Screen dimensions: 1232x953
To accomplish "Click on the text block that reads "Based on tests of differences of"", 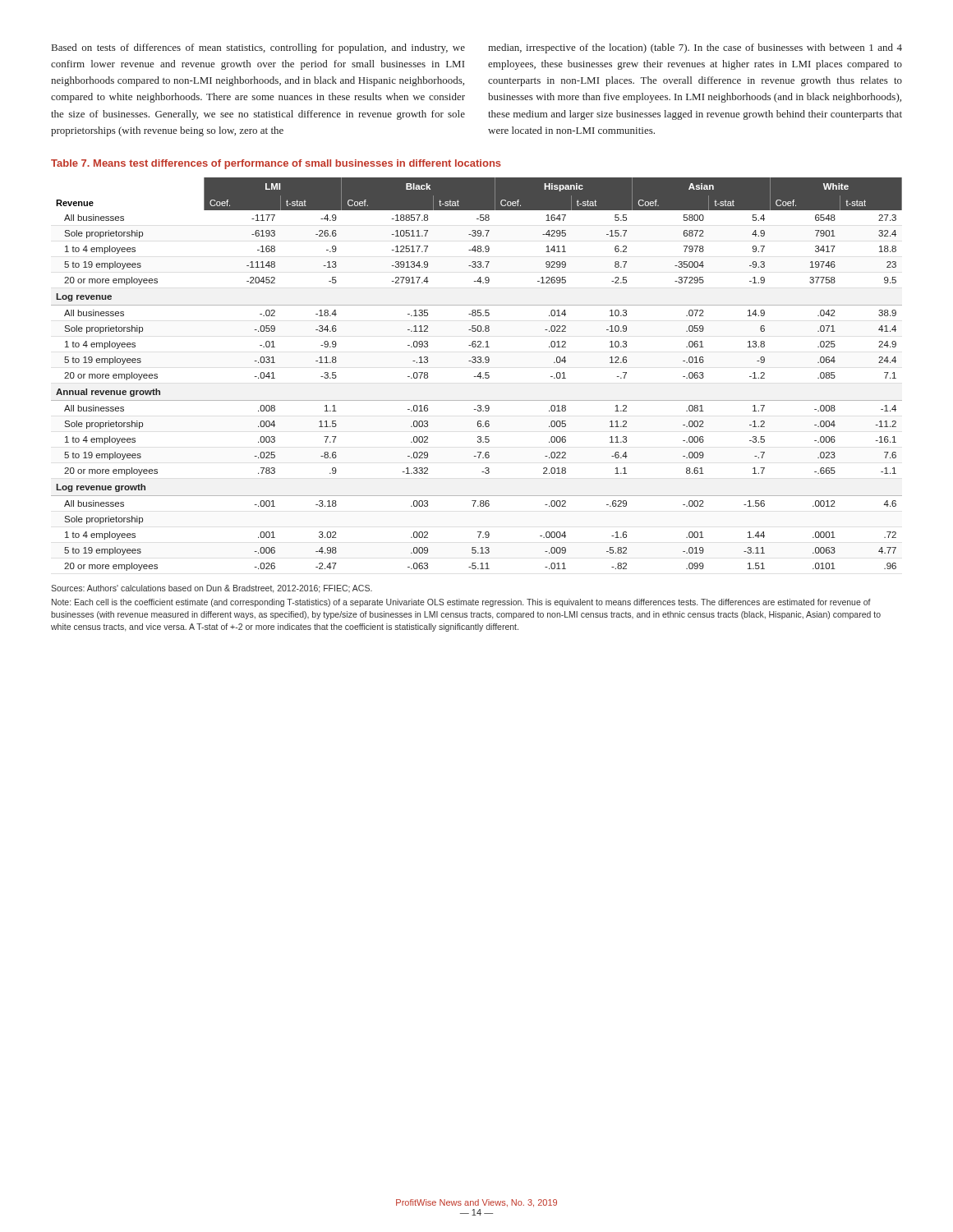I will (x=258, y=89).
